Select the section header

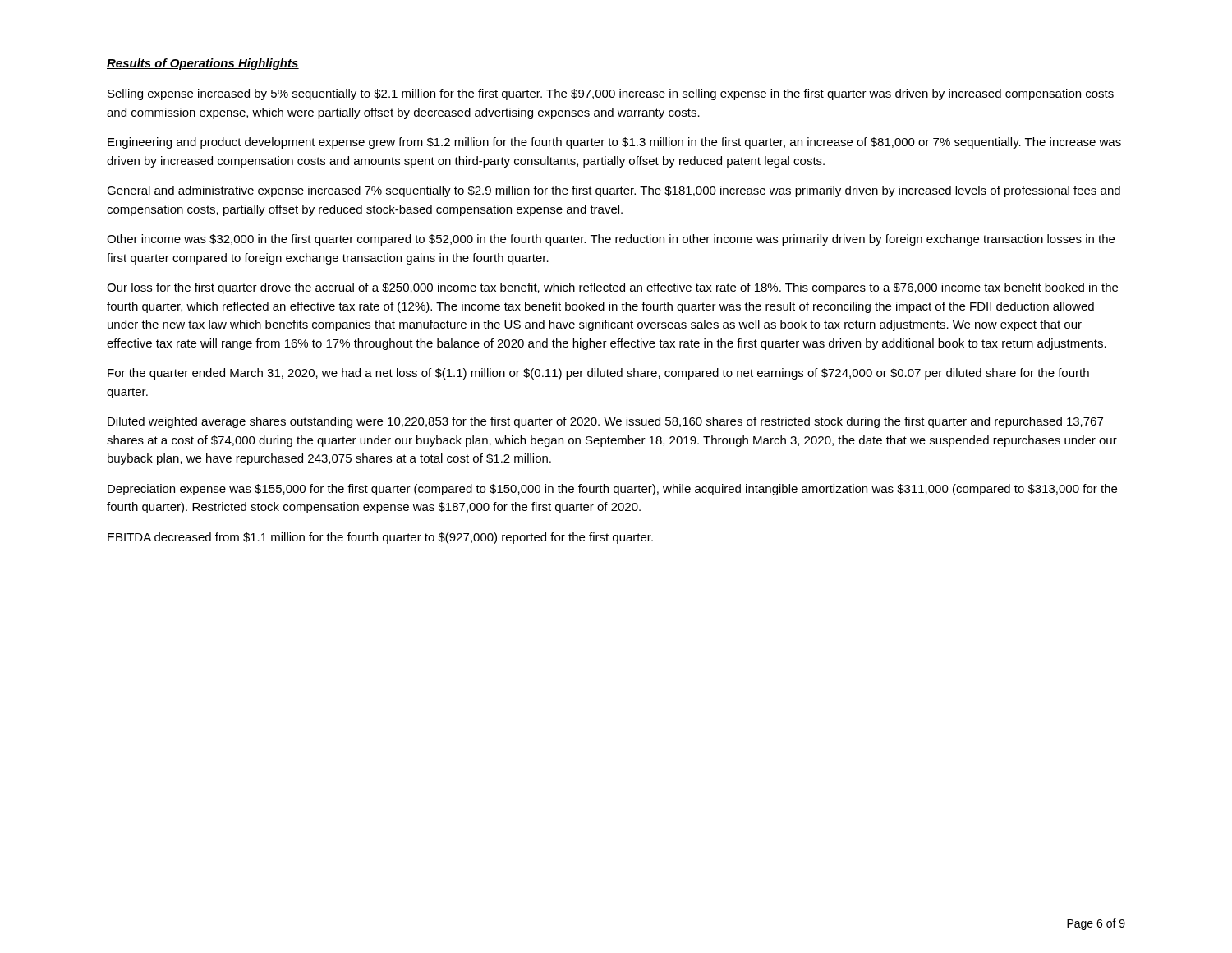tap(203, 63)
